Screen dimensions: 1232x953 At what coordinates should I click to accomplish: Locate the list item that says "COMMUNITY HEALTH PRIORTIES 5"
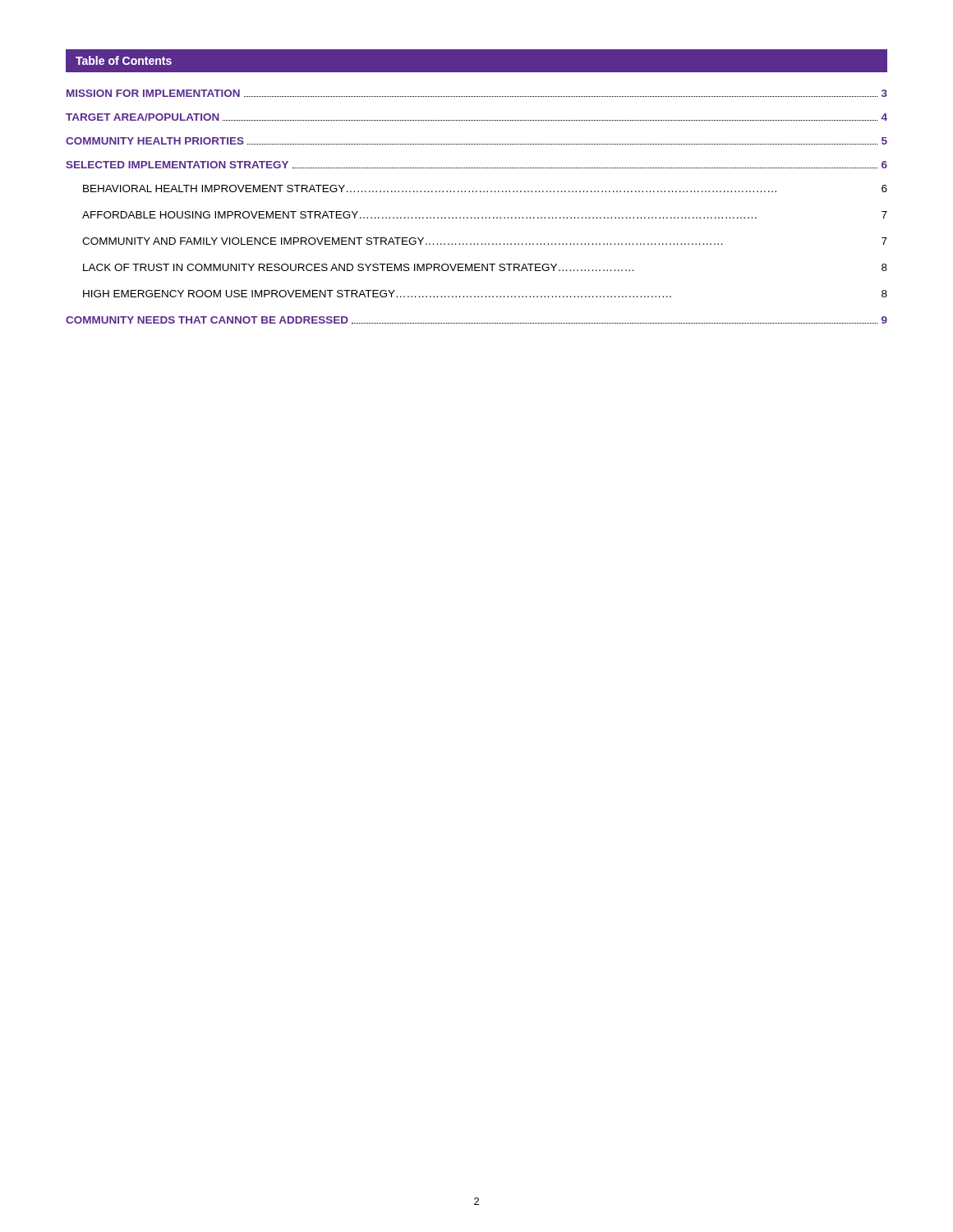pos(476,141)
